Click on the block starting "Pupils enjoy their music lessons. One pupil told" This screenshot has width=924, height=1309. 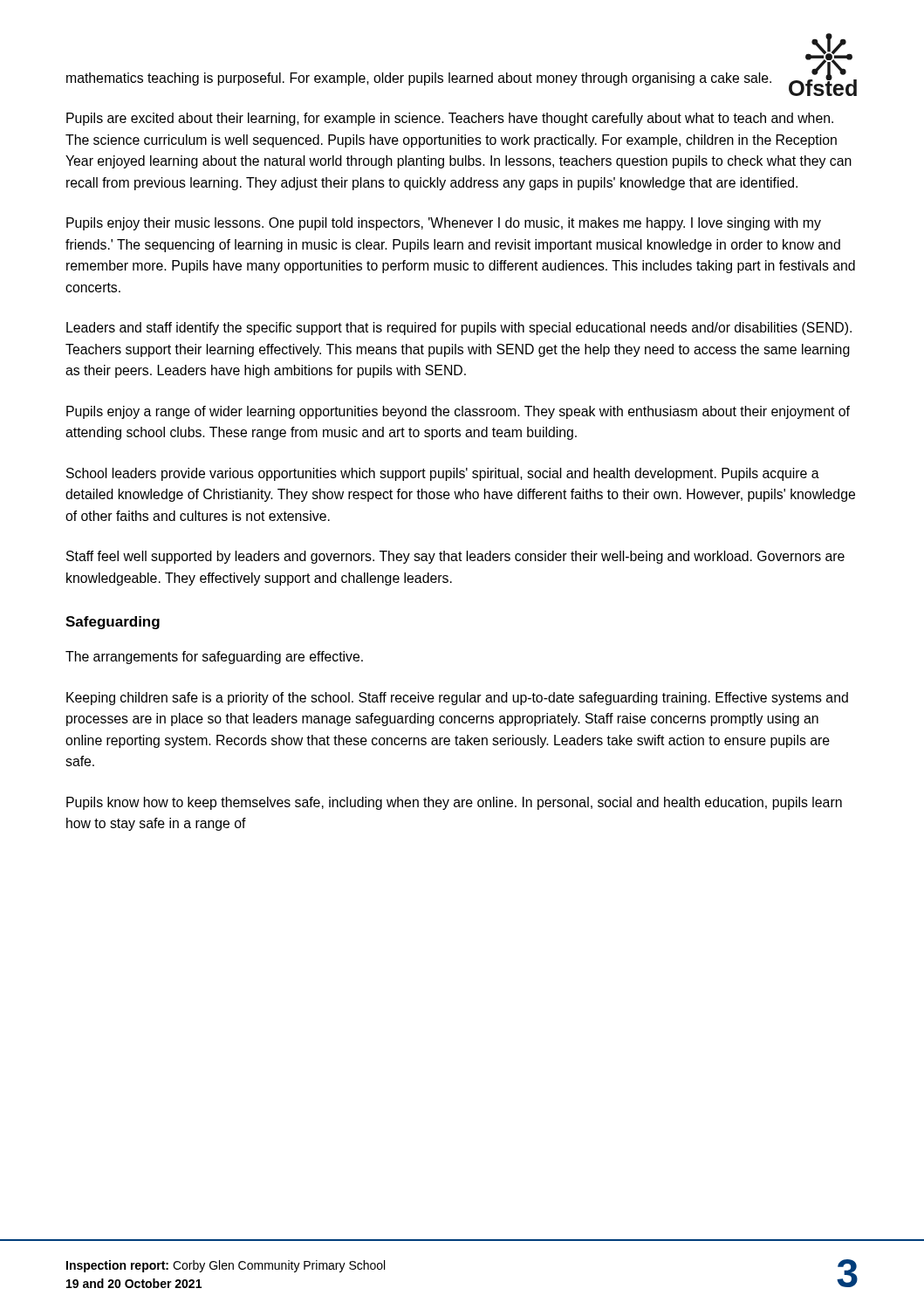[x=462, y=256]
